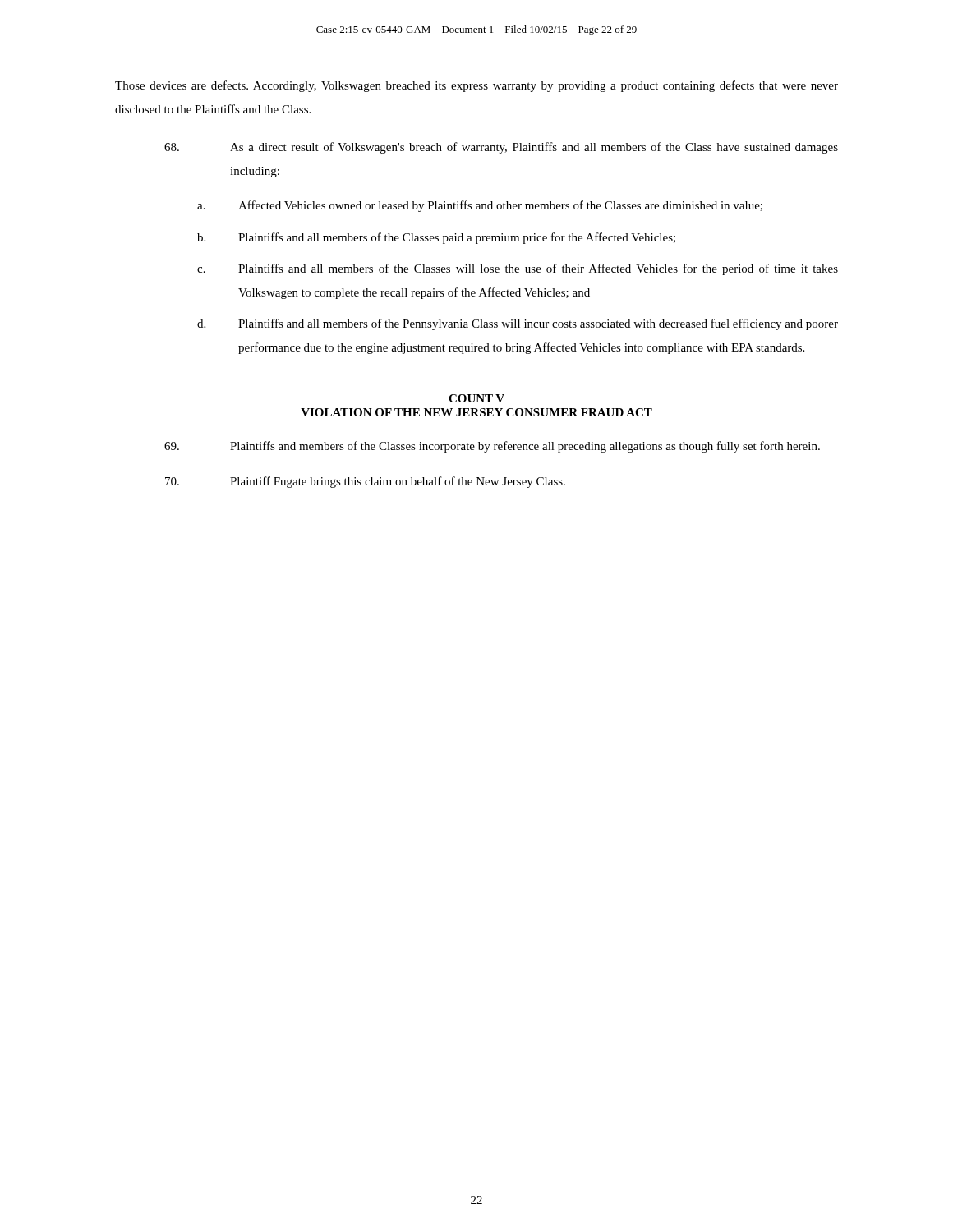Point to the block beginning "a. Affected Vehicles owned or leased"

pos(518,205)
